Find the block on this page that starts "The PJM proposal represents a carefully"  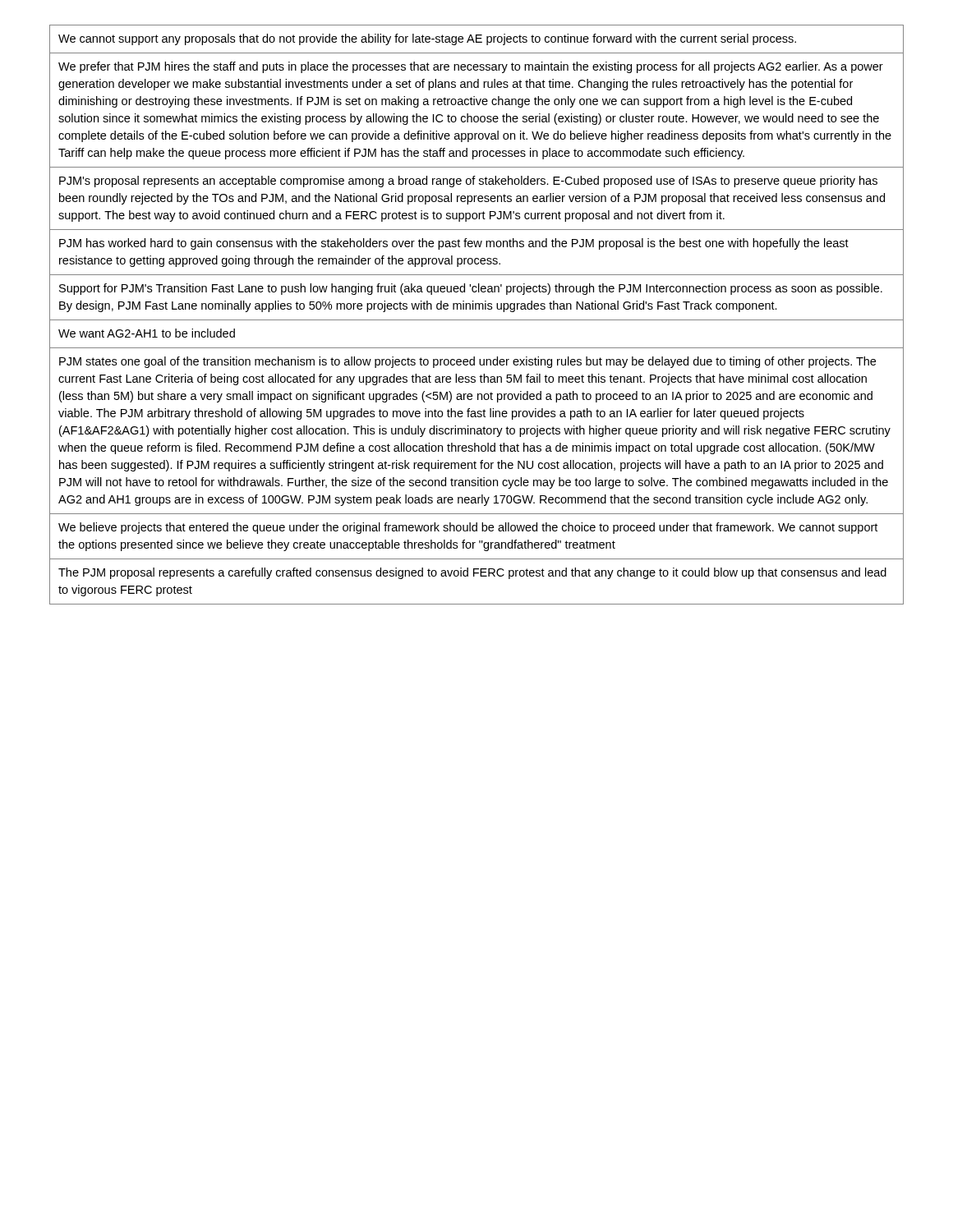[473, 581]
